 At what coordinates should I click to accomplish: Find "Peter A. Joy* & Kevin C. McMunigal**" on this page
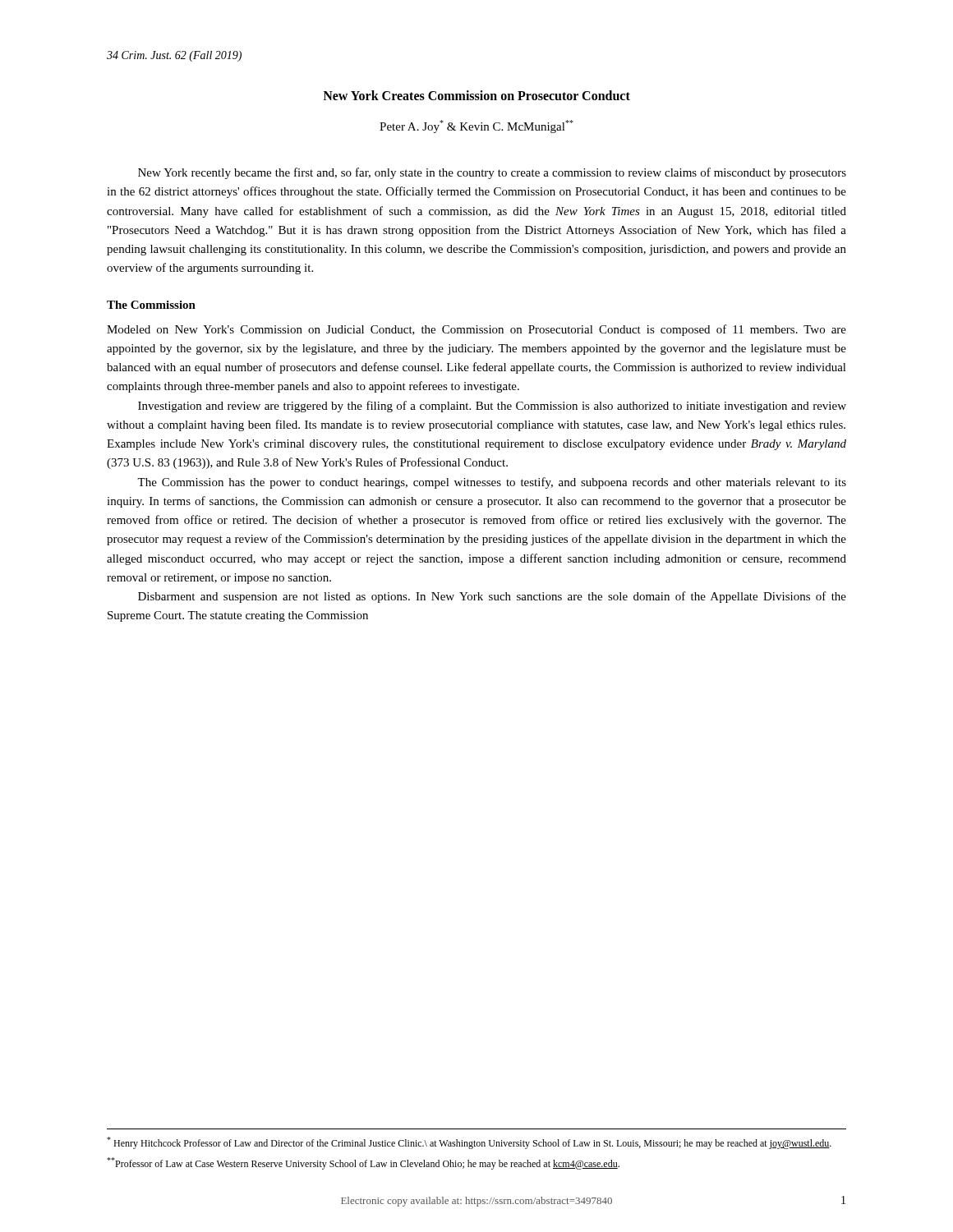pyautogui.click(x=476, y=126)
